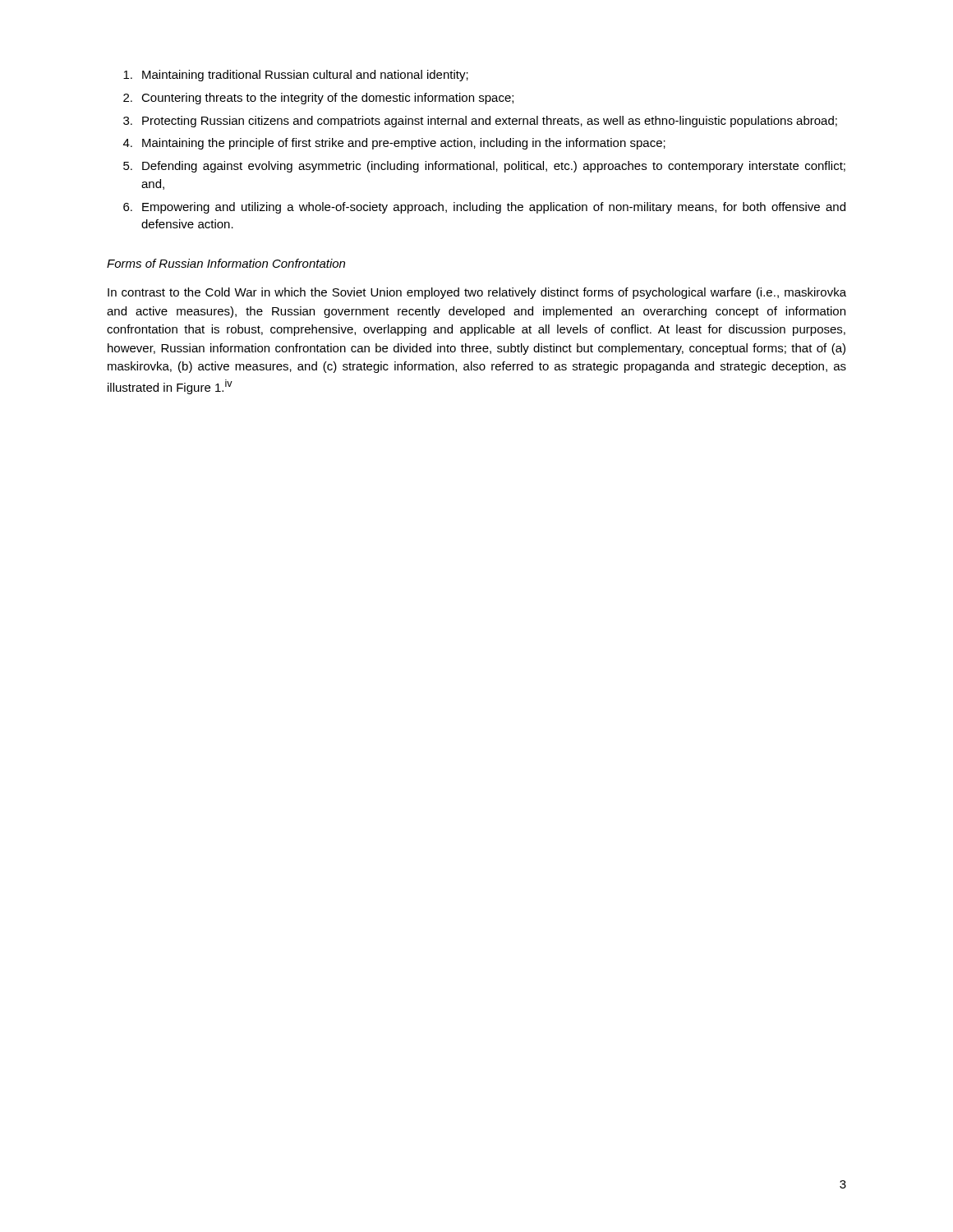
Task: Locate the block of text that opens with "4. Maintaining the principle of first strike"
Action: 476,143
